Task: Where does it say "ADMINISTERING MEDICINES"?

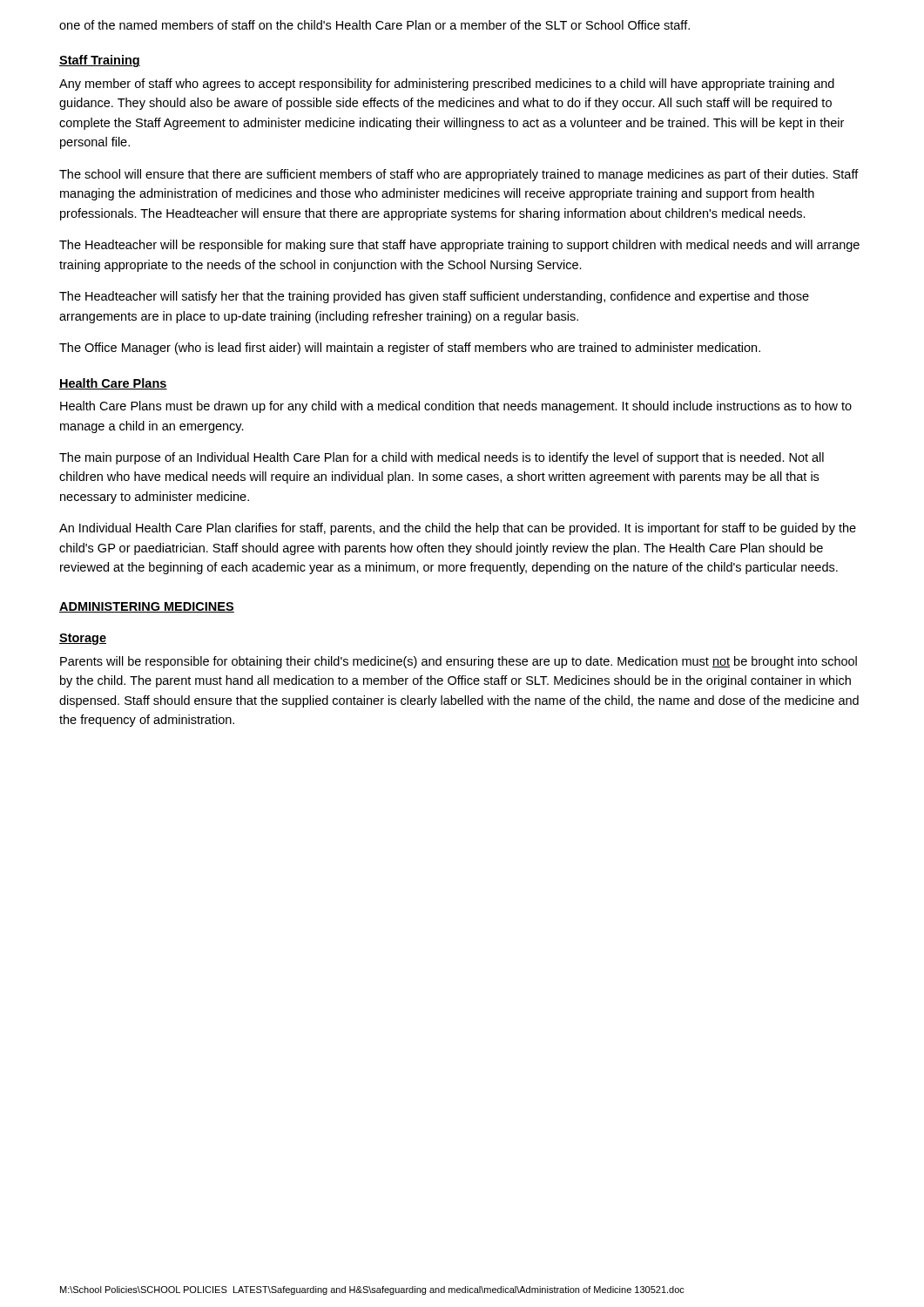Action: click(147, 606)
